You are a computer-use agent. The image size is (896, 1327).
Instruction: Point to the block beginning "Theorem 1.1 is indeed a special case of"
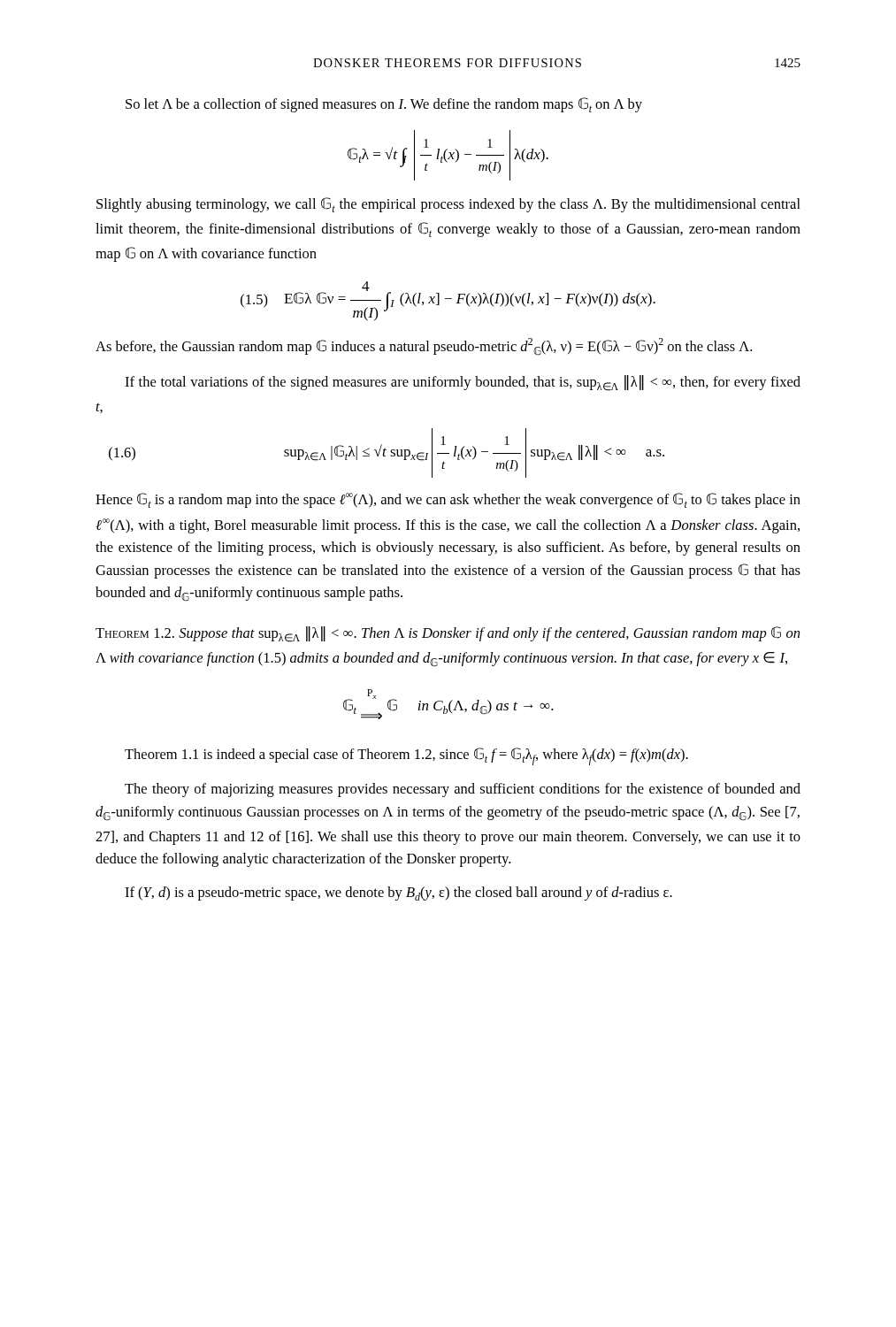coord(448,824)
